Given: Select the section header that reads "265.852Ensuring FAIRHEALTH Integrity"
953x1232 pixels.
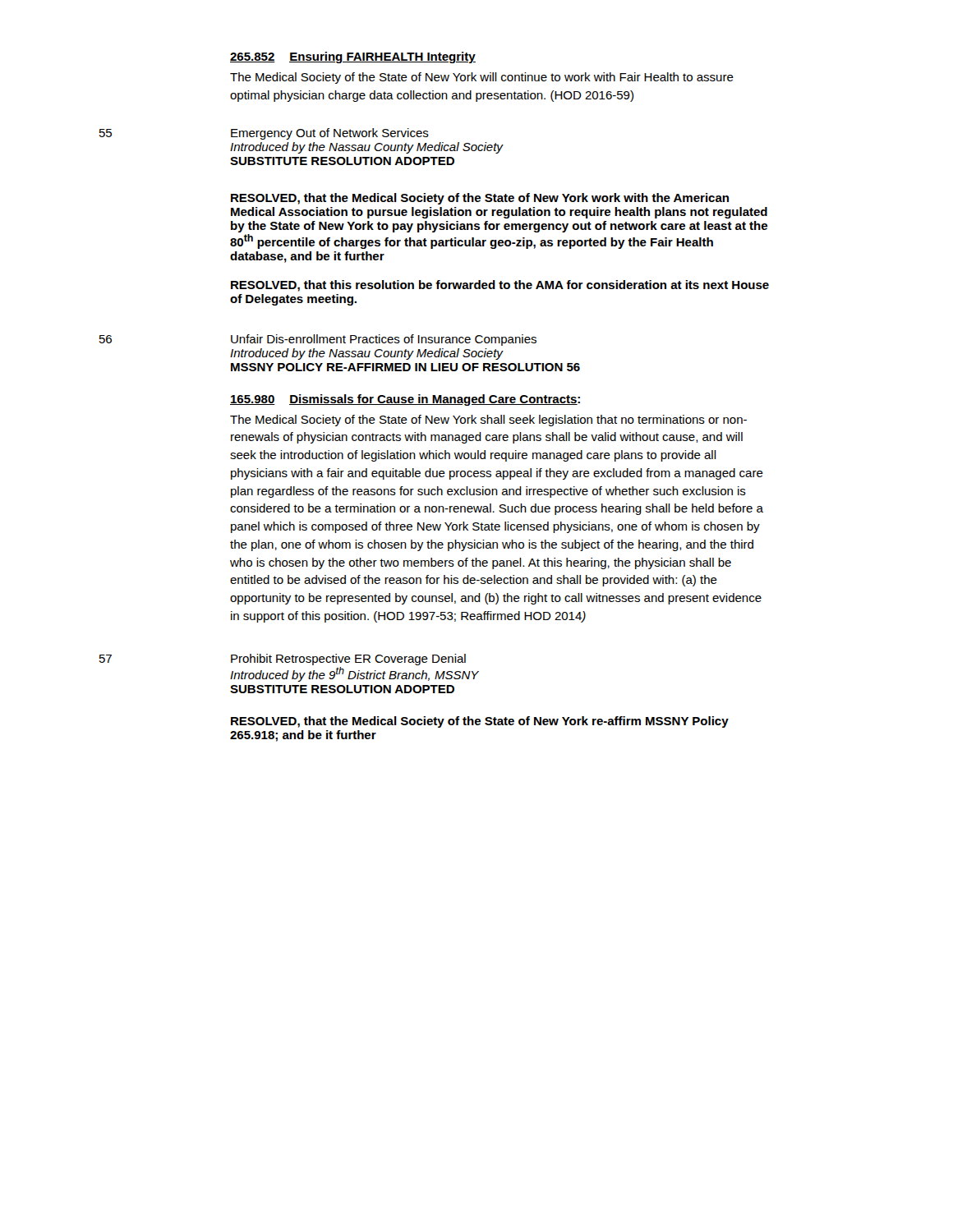Looking at the screenshot, I should pyautogui.click(x=353, y=56).
